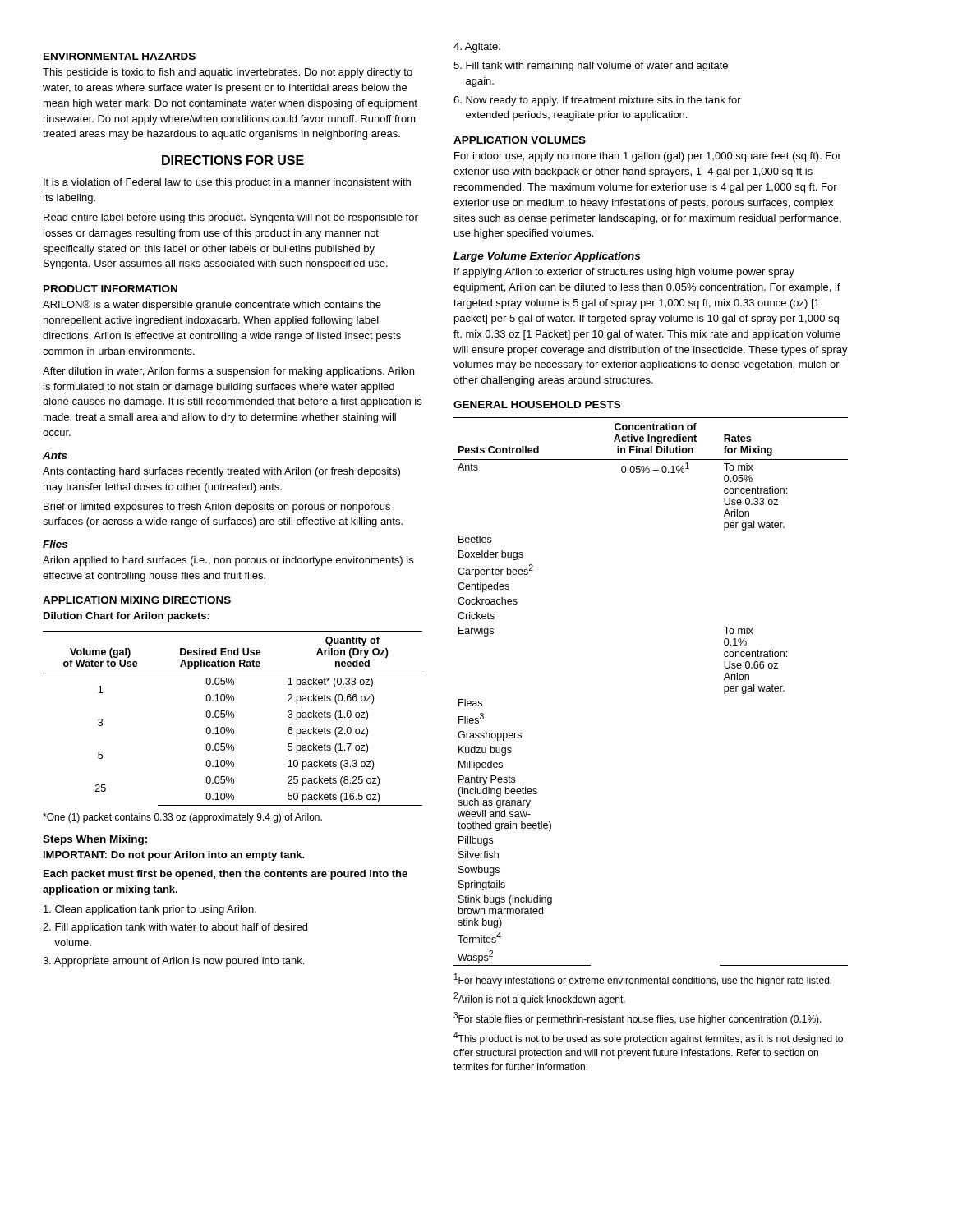Point to the text block starting "DIRECTIONS FOR USE"
This screenshot has height=1232, width=953.
233,161
